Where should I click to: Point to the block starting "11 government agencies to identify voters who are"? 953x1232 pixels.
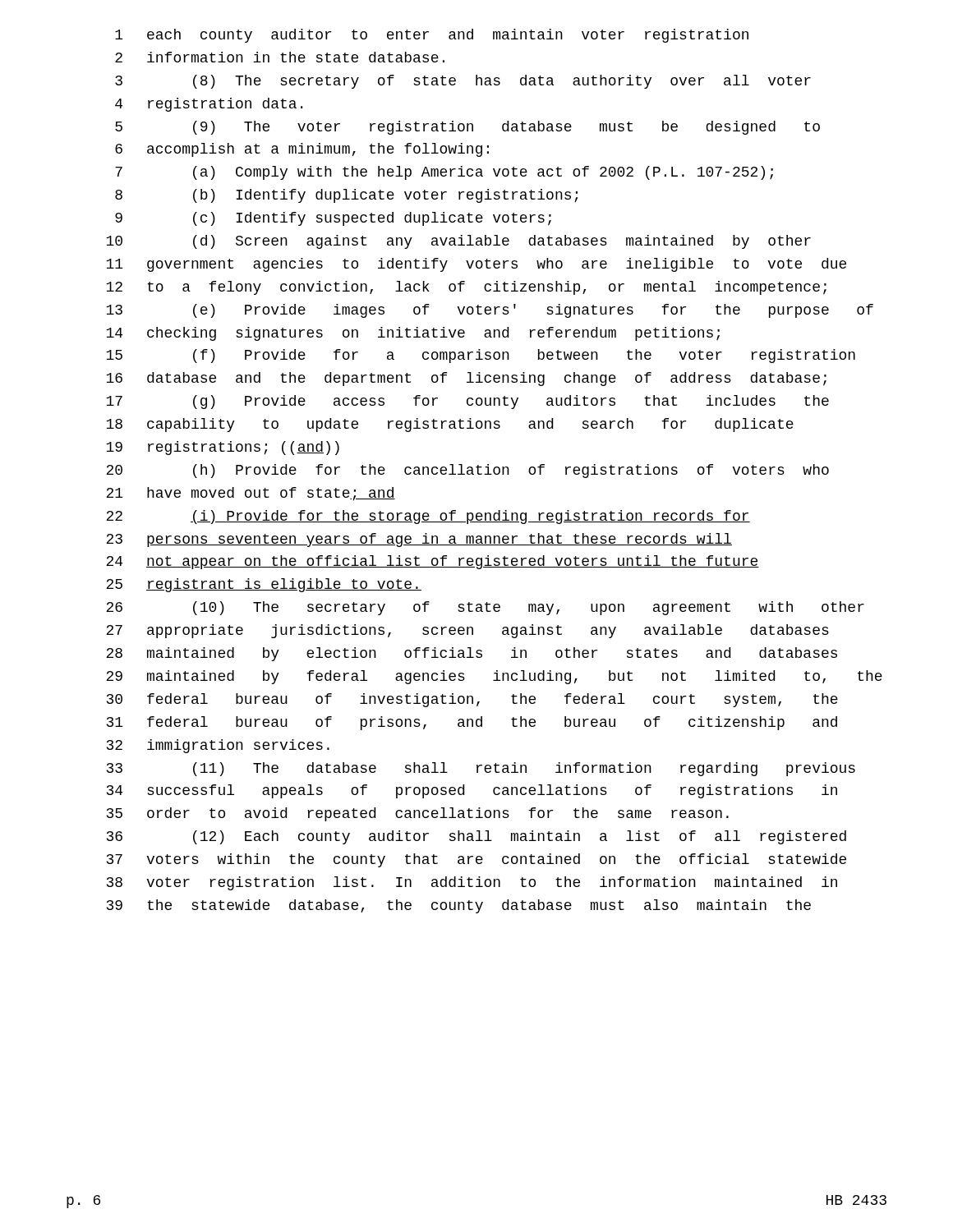point(485,265)
